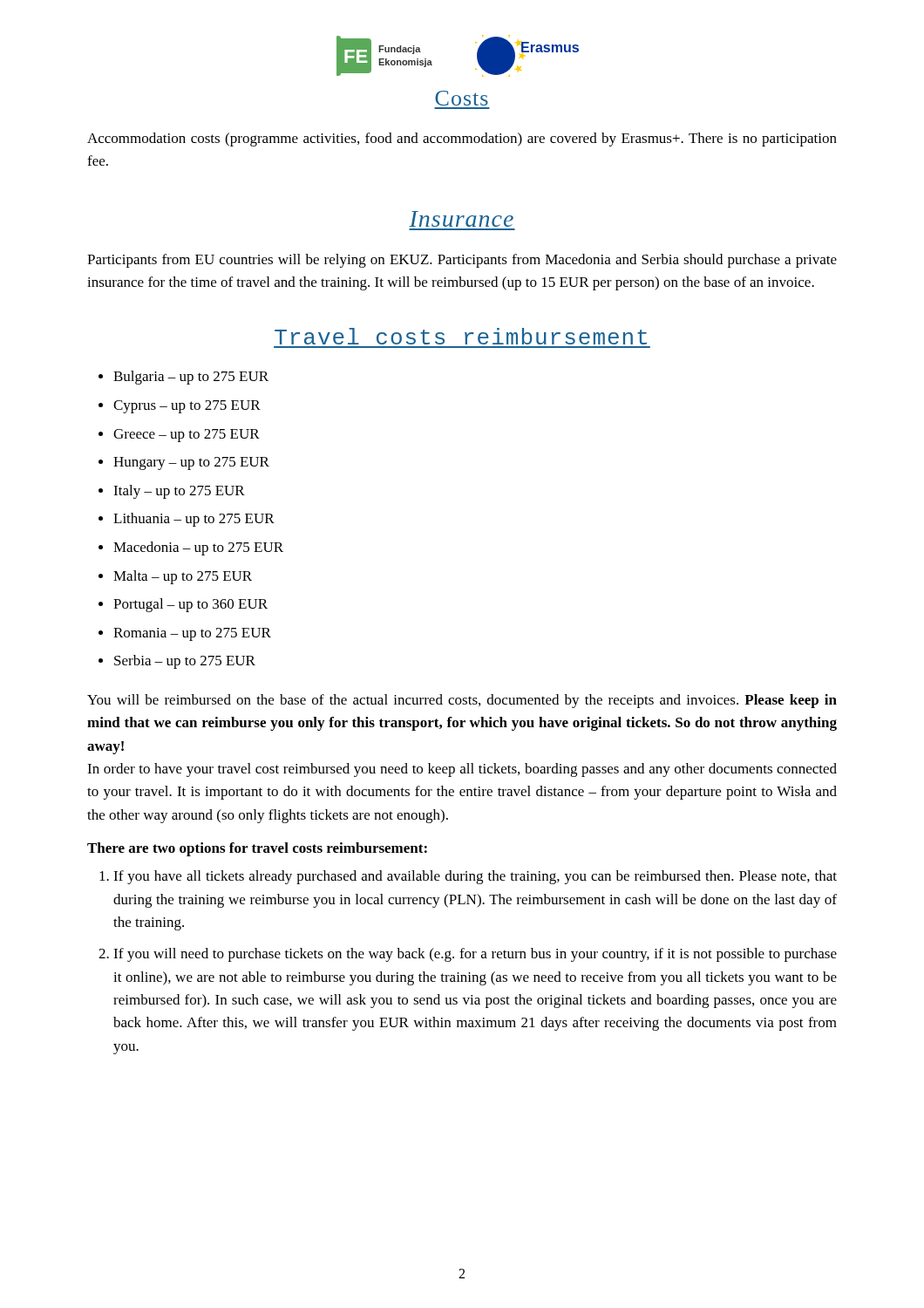The image size is (924, 1308).
Task: Find "Serbia – up to 275 EUR" on this page
Action: pos(184,661)
